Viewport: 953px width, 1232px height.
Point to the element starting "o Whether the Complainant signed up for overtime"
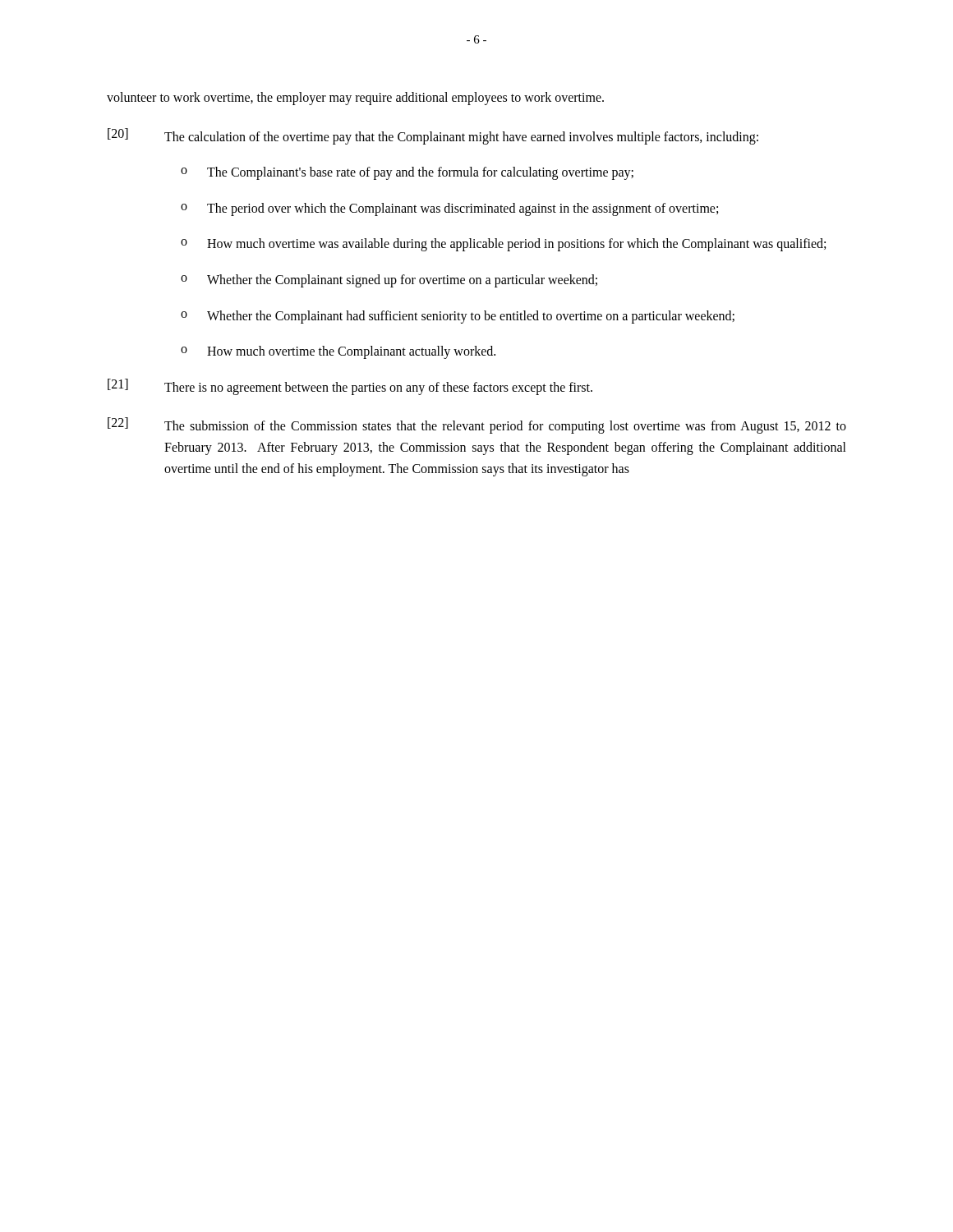click(513, 280)
